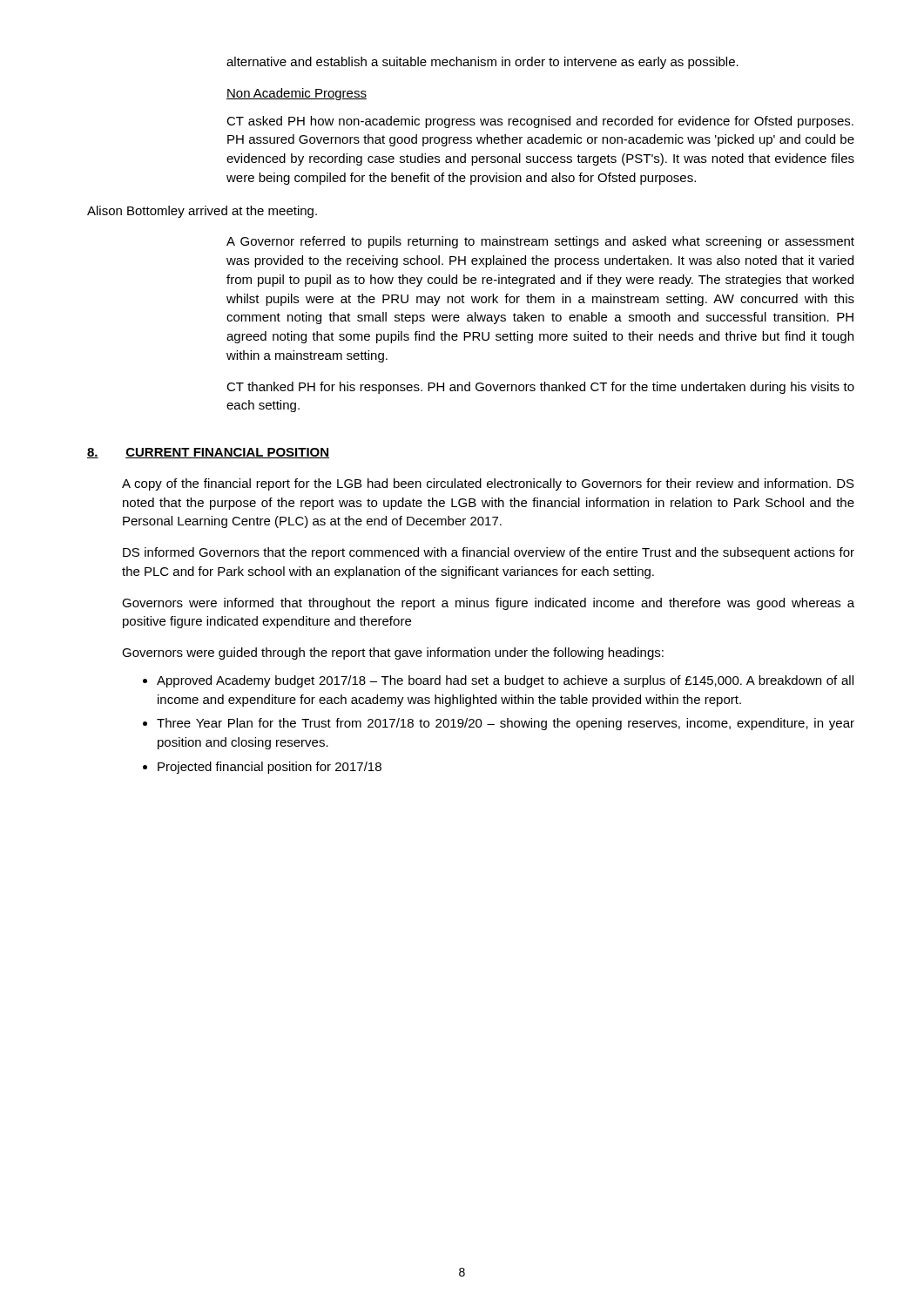Where is the passage that starts "Governors were informed that throughout the report a"?
The image size is (924, 1307).
click(x=488, y=612)
